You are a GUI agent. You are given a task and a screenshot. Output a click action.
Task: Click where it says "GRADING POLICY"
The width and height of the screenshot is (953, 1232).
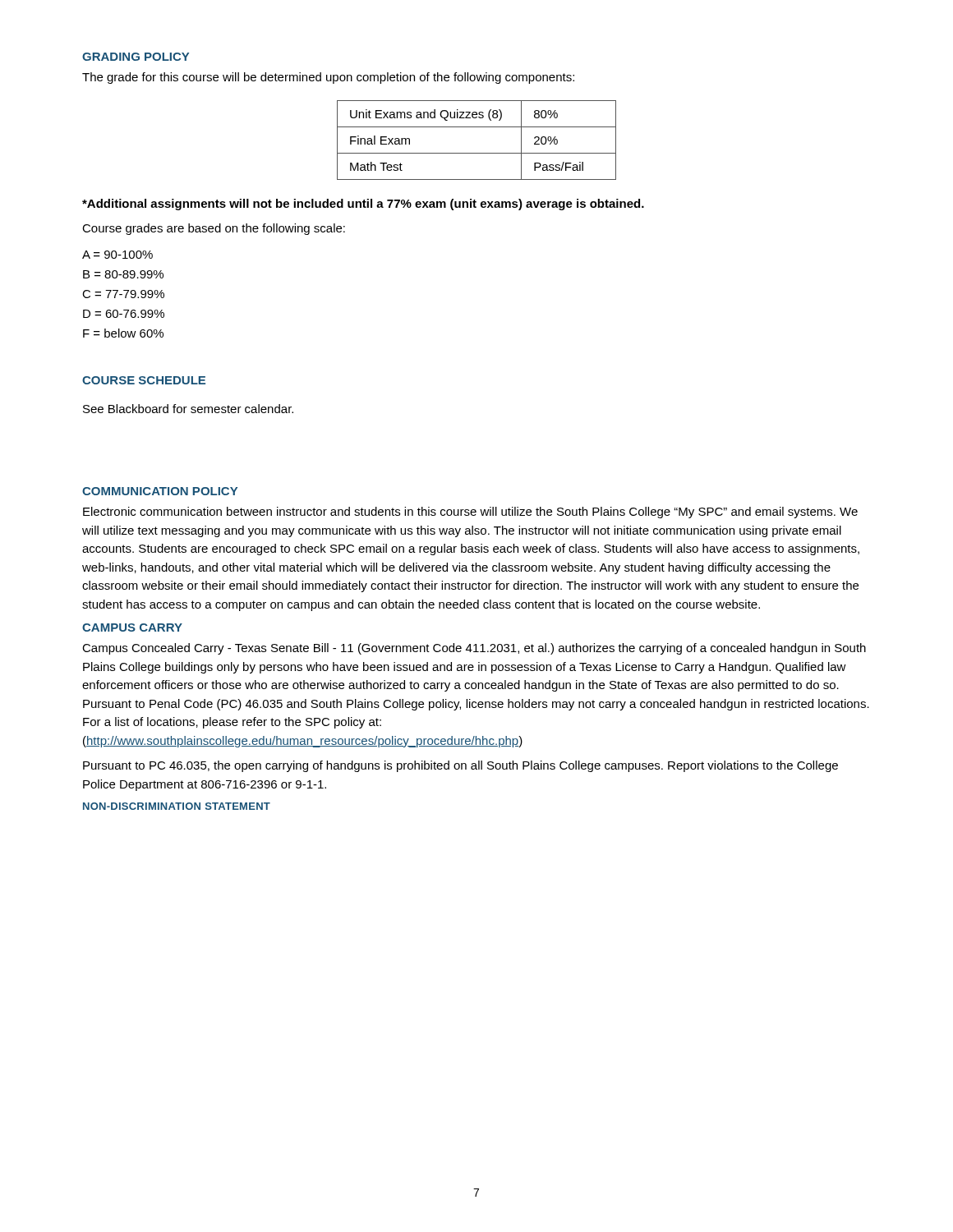coord(136,56)
